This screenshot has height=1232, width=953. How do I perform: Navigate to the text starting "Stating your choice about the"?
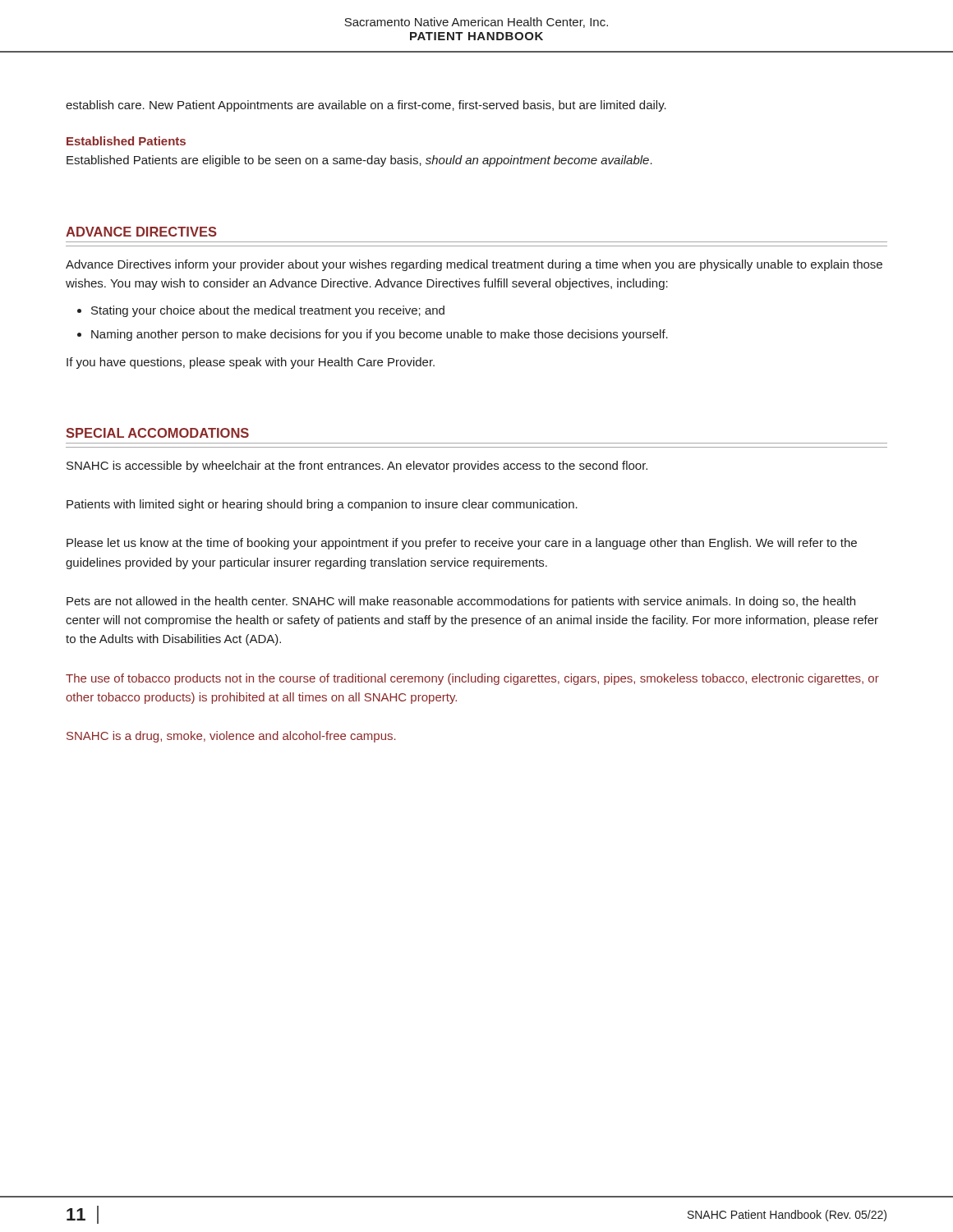pyautogui.click(x=268, y=310)
